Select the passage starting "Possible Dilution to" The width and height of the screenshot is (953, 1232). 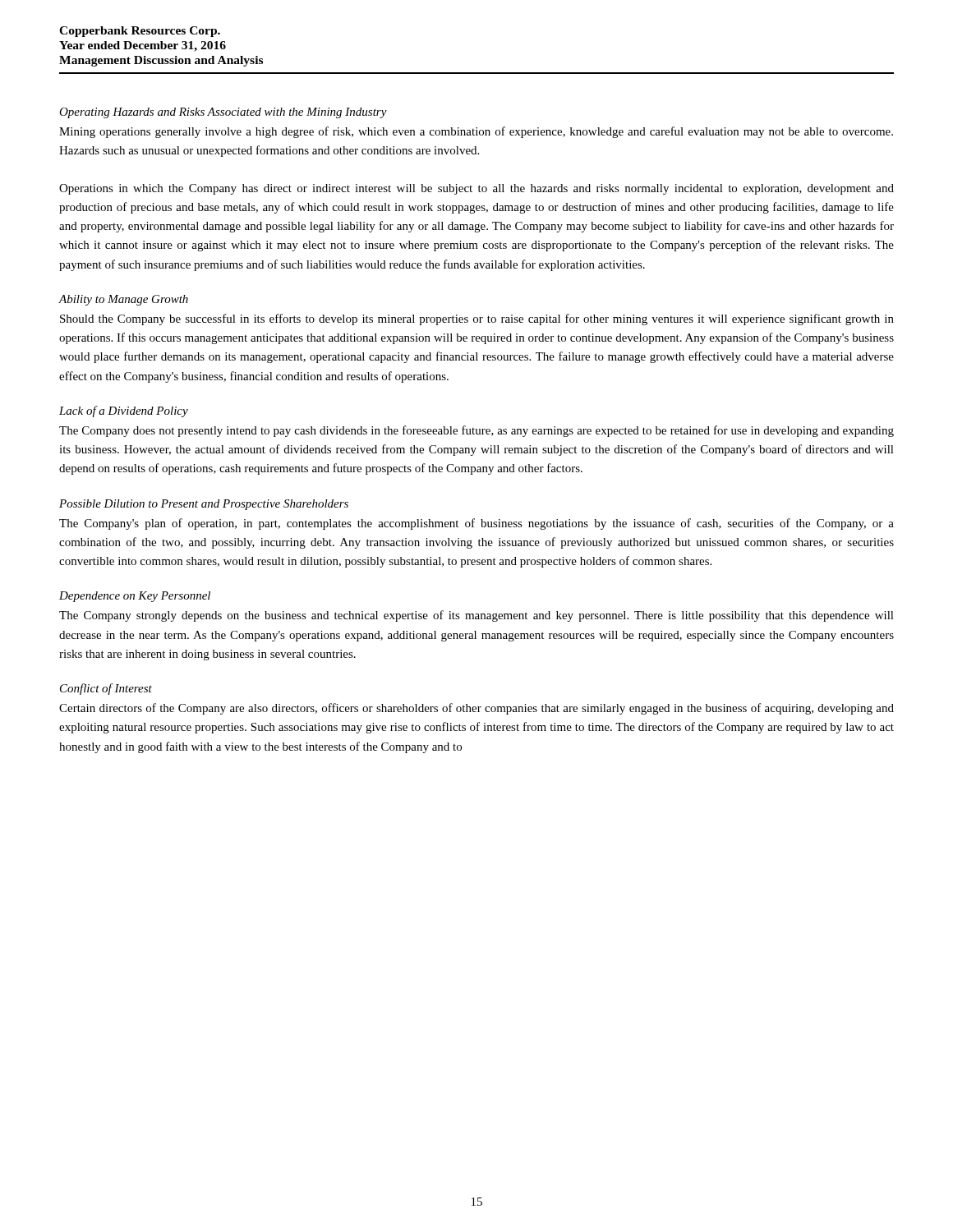tap(204, 503)
